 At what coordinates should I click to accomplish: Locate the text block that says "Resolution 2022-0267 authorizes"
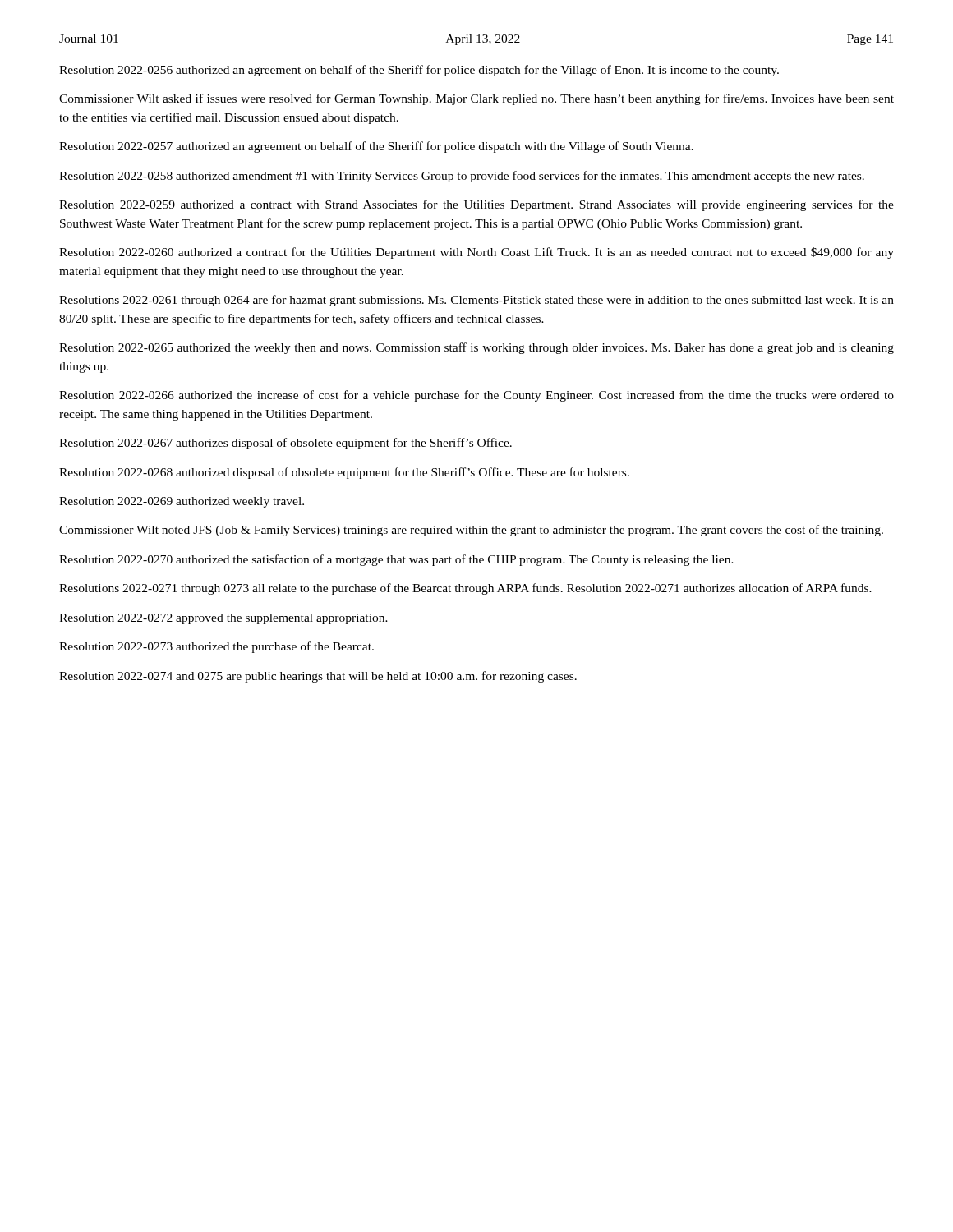(286, 442)
